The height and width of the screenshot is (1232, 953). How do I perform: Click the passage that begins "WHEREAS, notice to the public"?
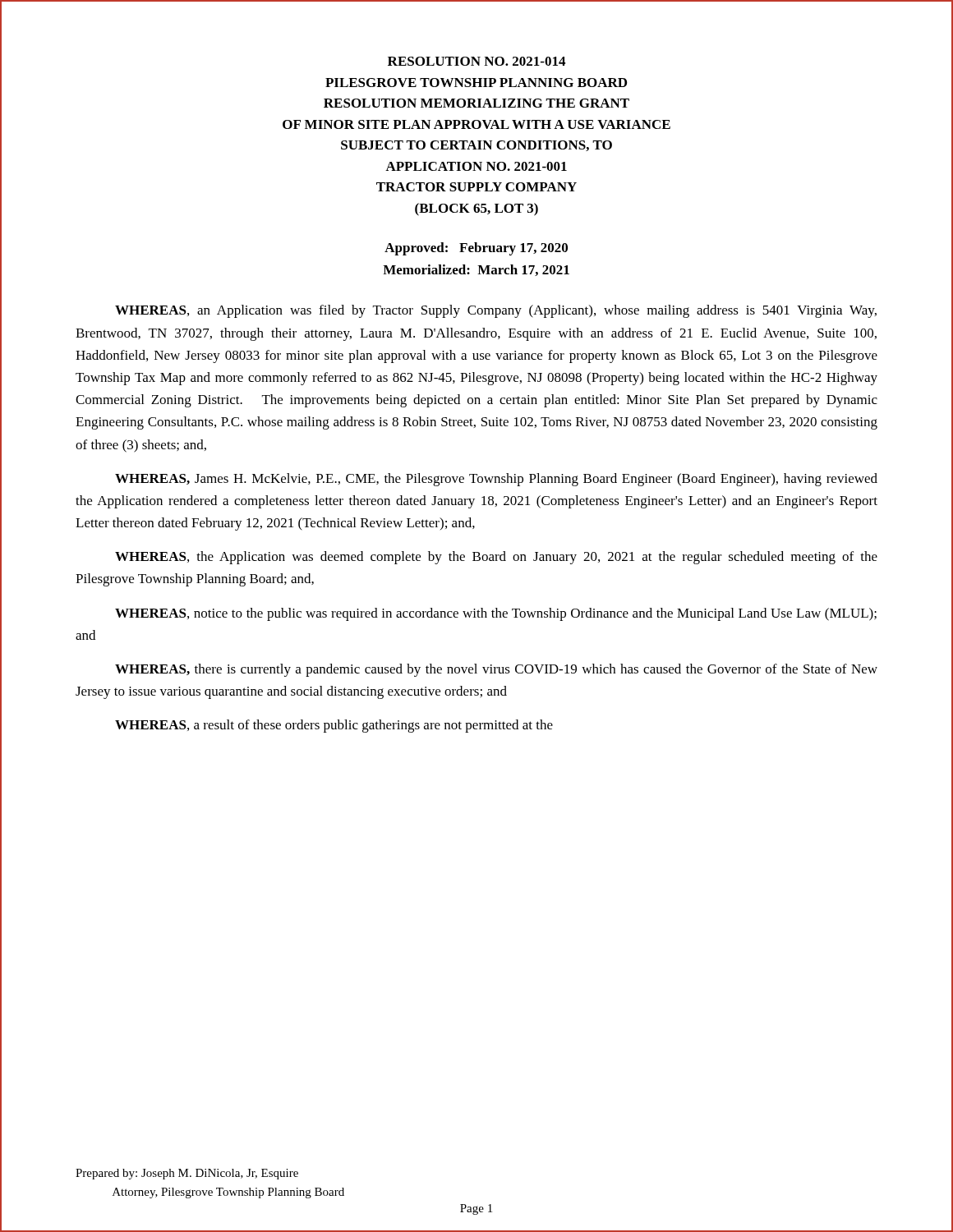[476, 624]
